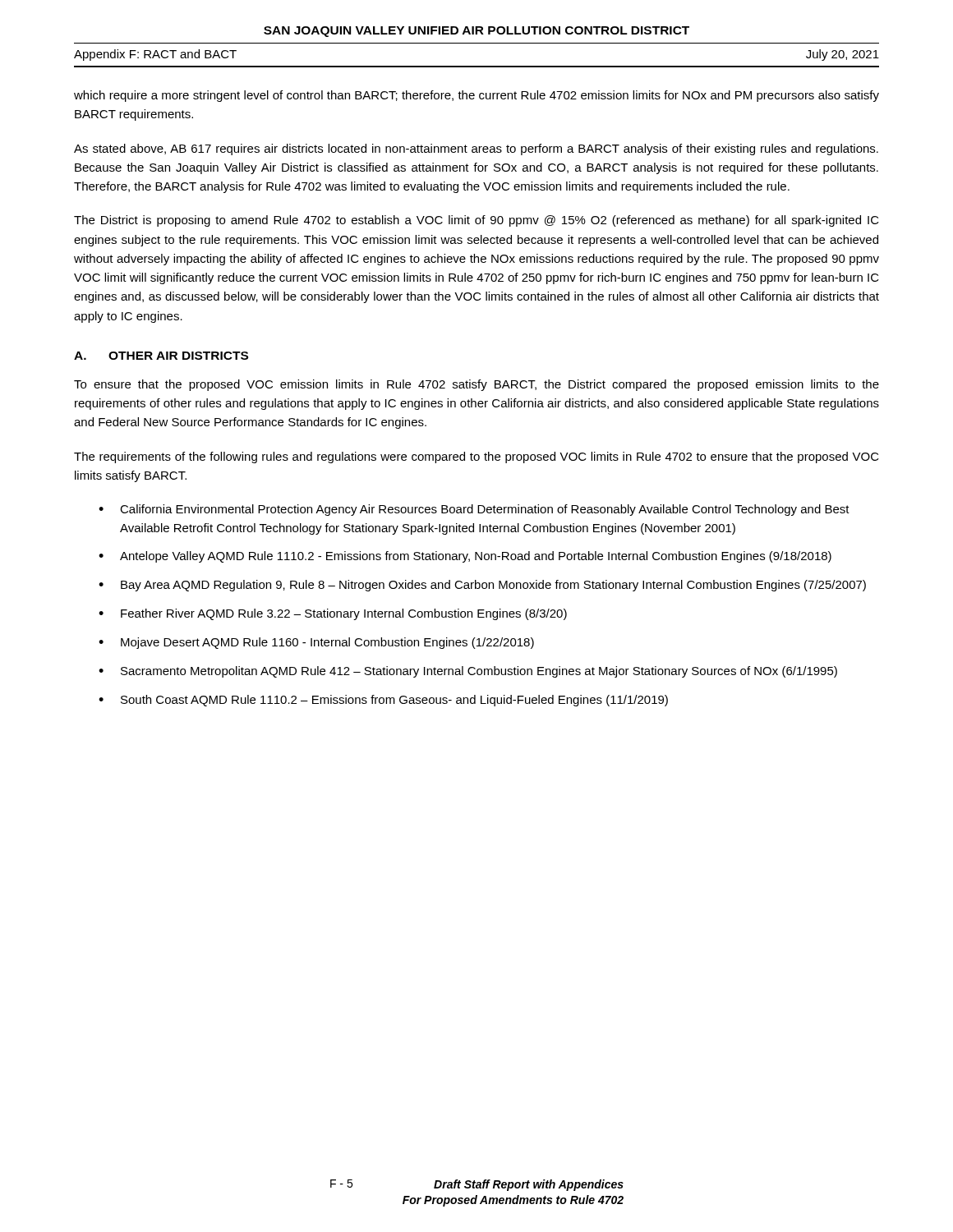This screenshot has width=953, height=1232.
Task: Navigate to the passage starting "• Feather River AQMD"
Action: point(489,614)
